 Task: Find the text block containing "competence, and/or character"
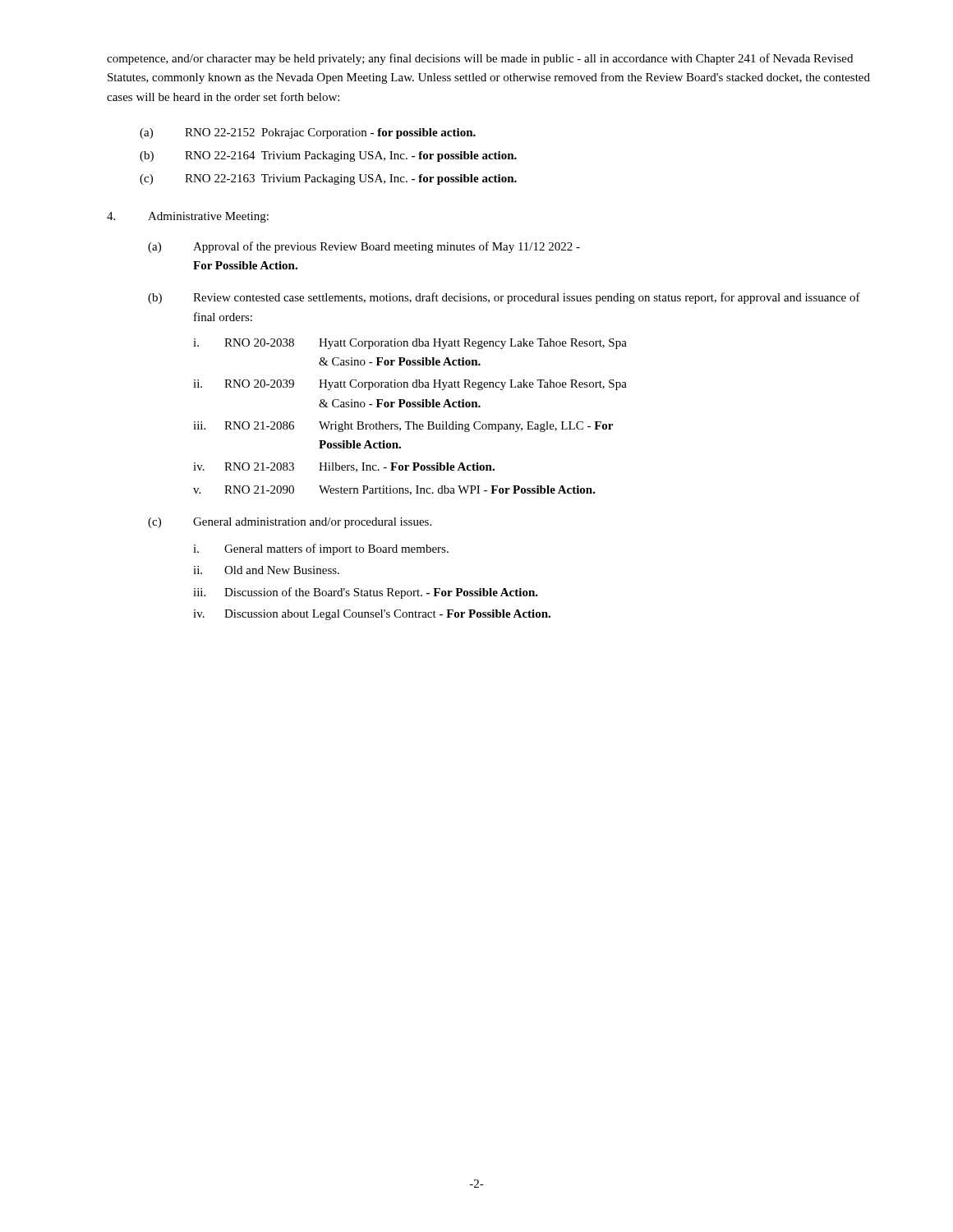(488, 77)
